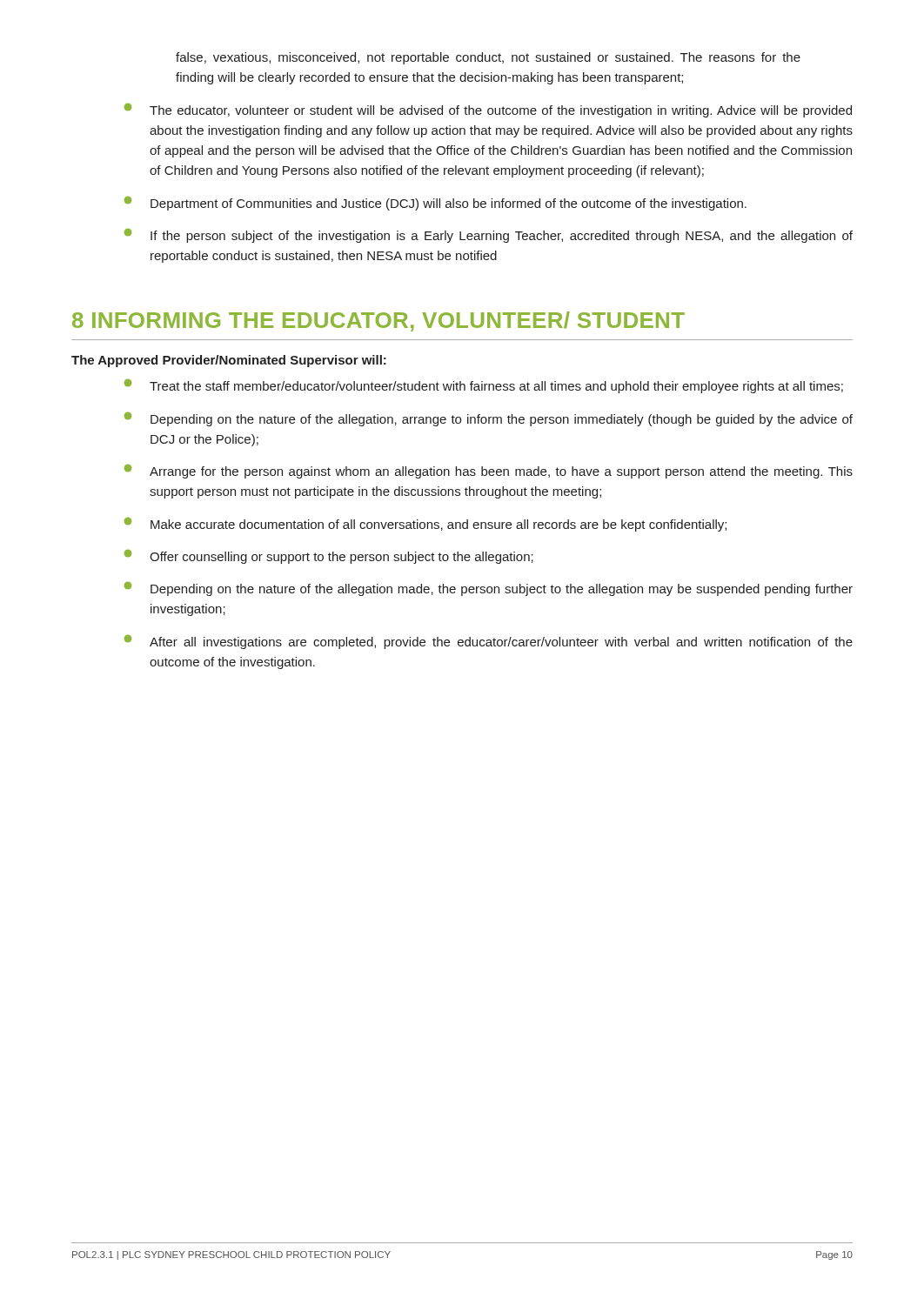Find the element starting "false, vexatious, misconceived, not reportable conduct, not sustained"
The height and width of the screenshot is (1305, 924).
click(x=488, y=67)
